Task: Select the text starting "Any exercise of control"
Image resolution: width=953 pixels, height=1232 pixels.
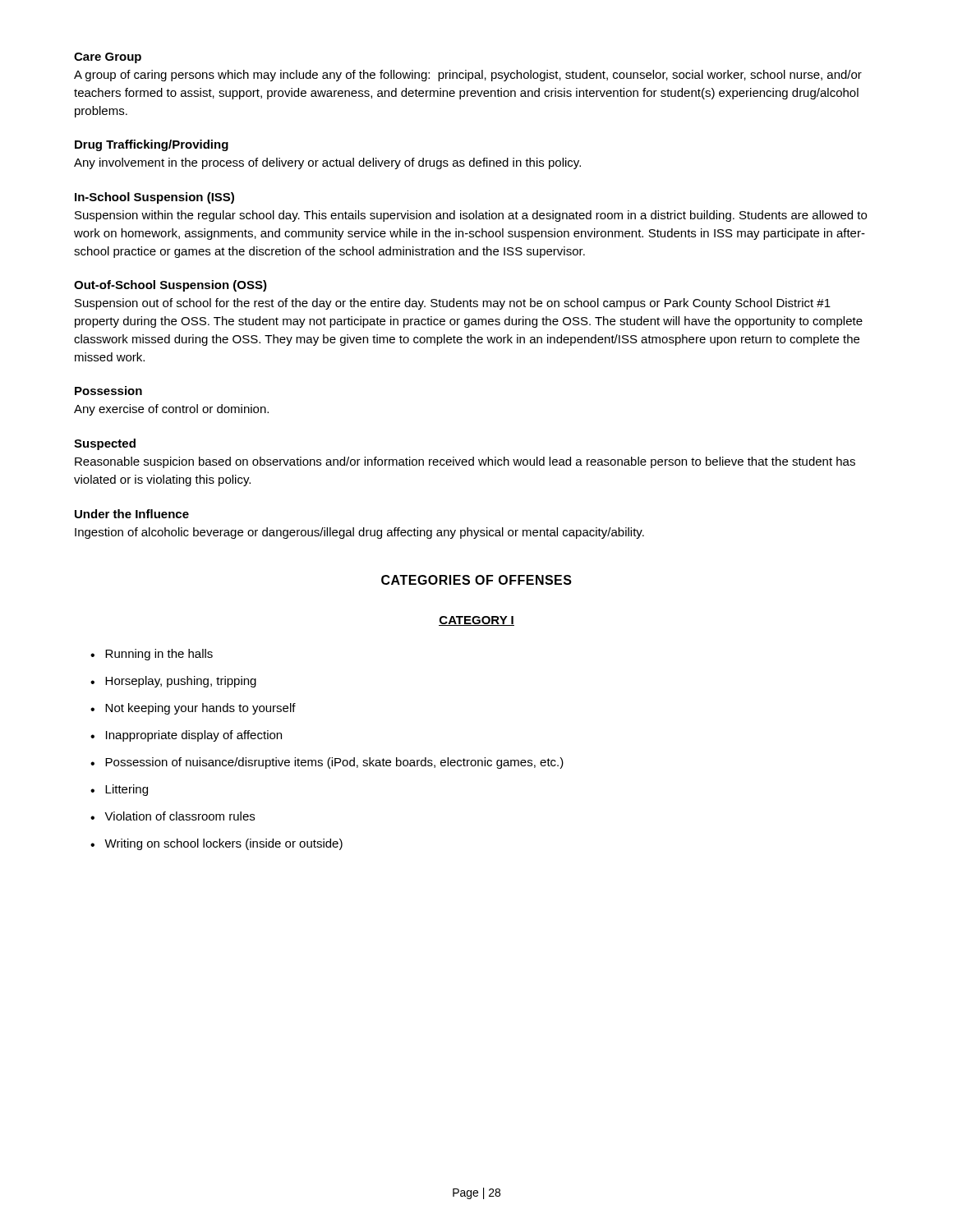Action: tap(172, 409)
